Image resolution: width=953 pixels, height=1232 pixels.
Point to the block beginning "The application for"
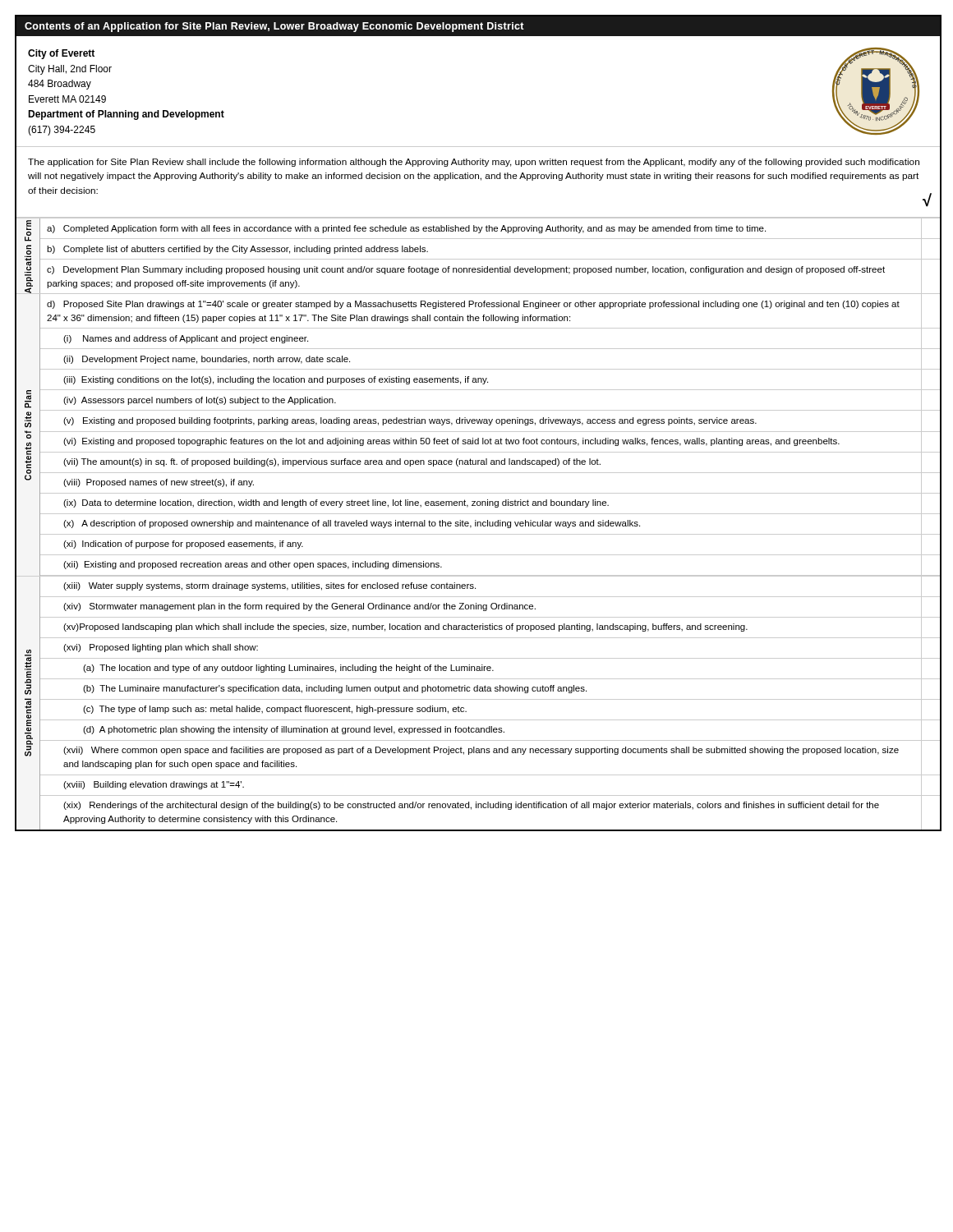point(480,184)
